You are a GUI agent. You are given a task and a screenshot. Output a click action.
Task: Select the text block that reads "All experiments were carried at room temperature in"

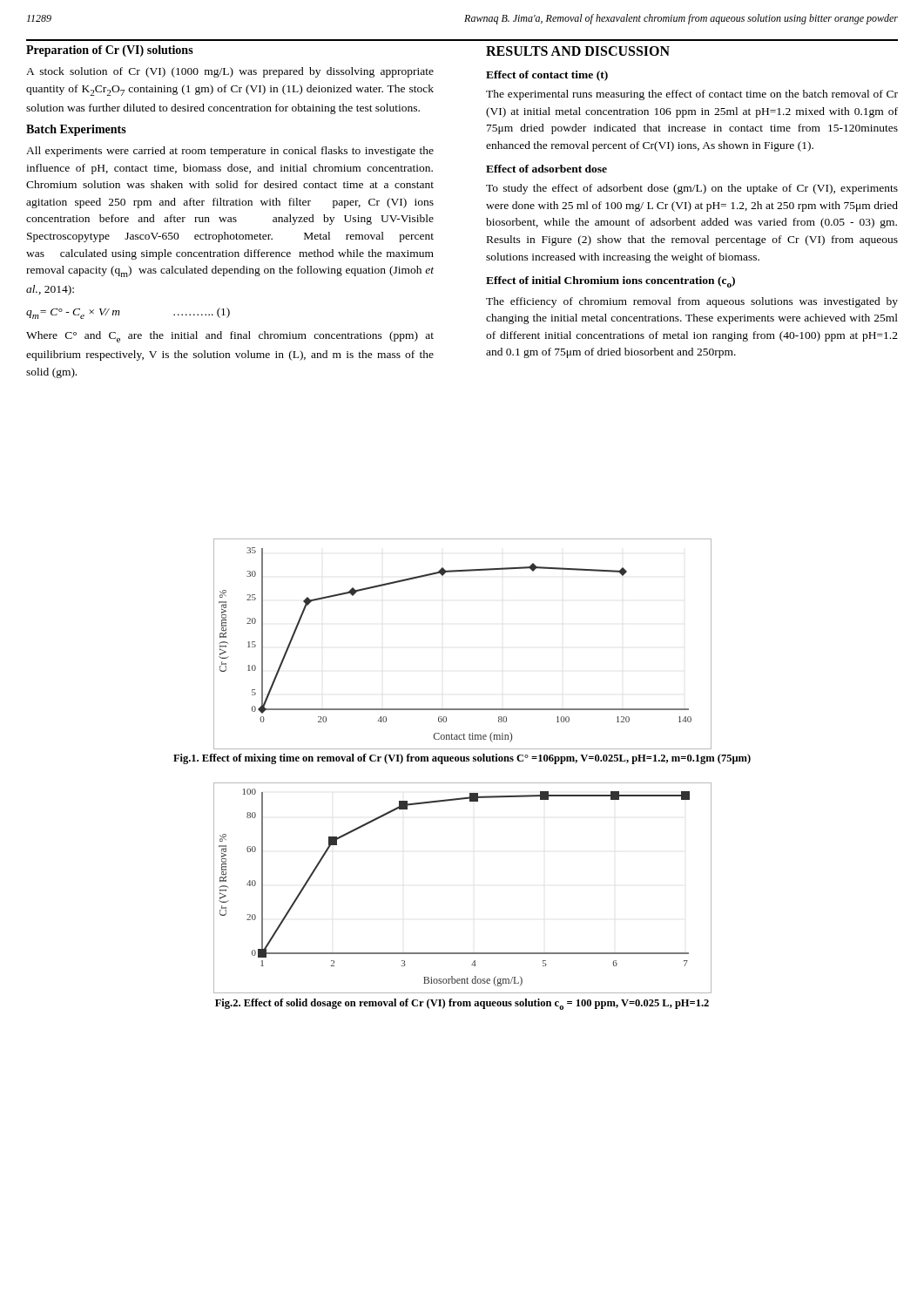[x=230, y=220]
